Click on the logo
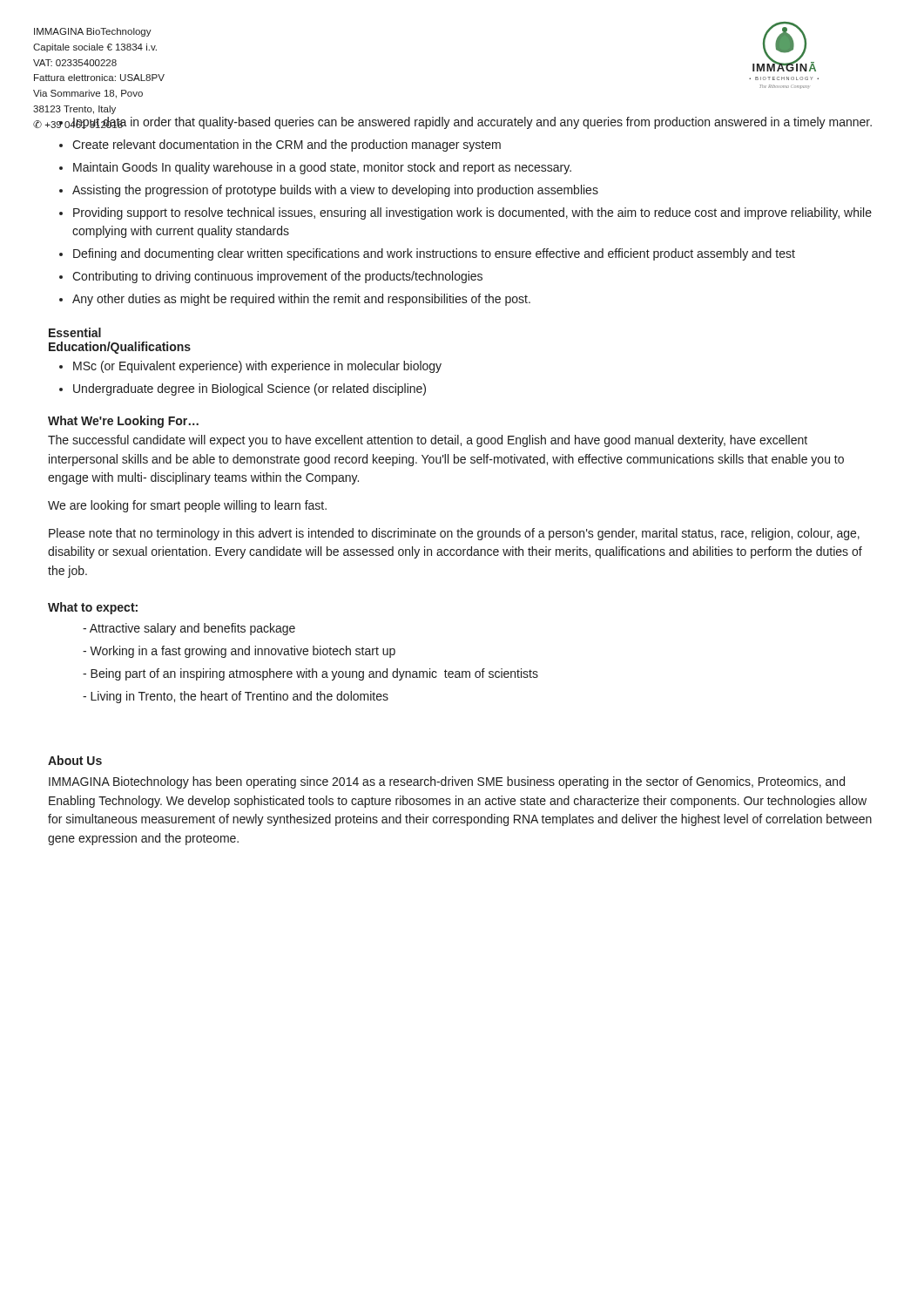924x1307 pixels. [785, 55]
